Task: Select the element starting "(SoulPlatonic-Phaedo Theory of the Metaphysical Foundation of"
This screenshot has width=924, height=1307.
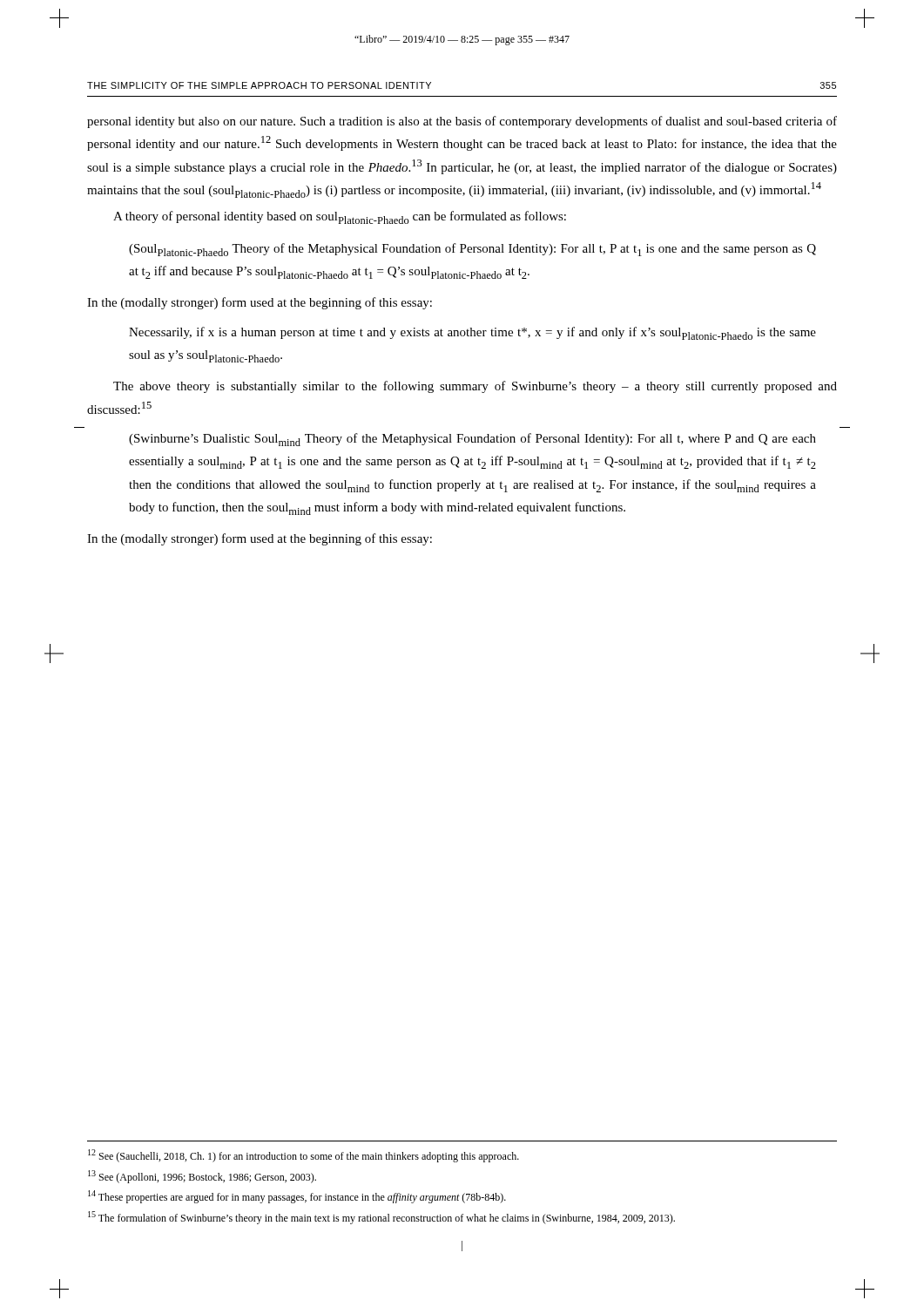Action: point(472,261)
